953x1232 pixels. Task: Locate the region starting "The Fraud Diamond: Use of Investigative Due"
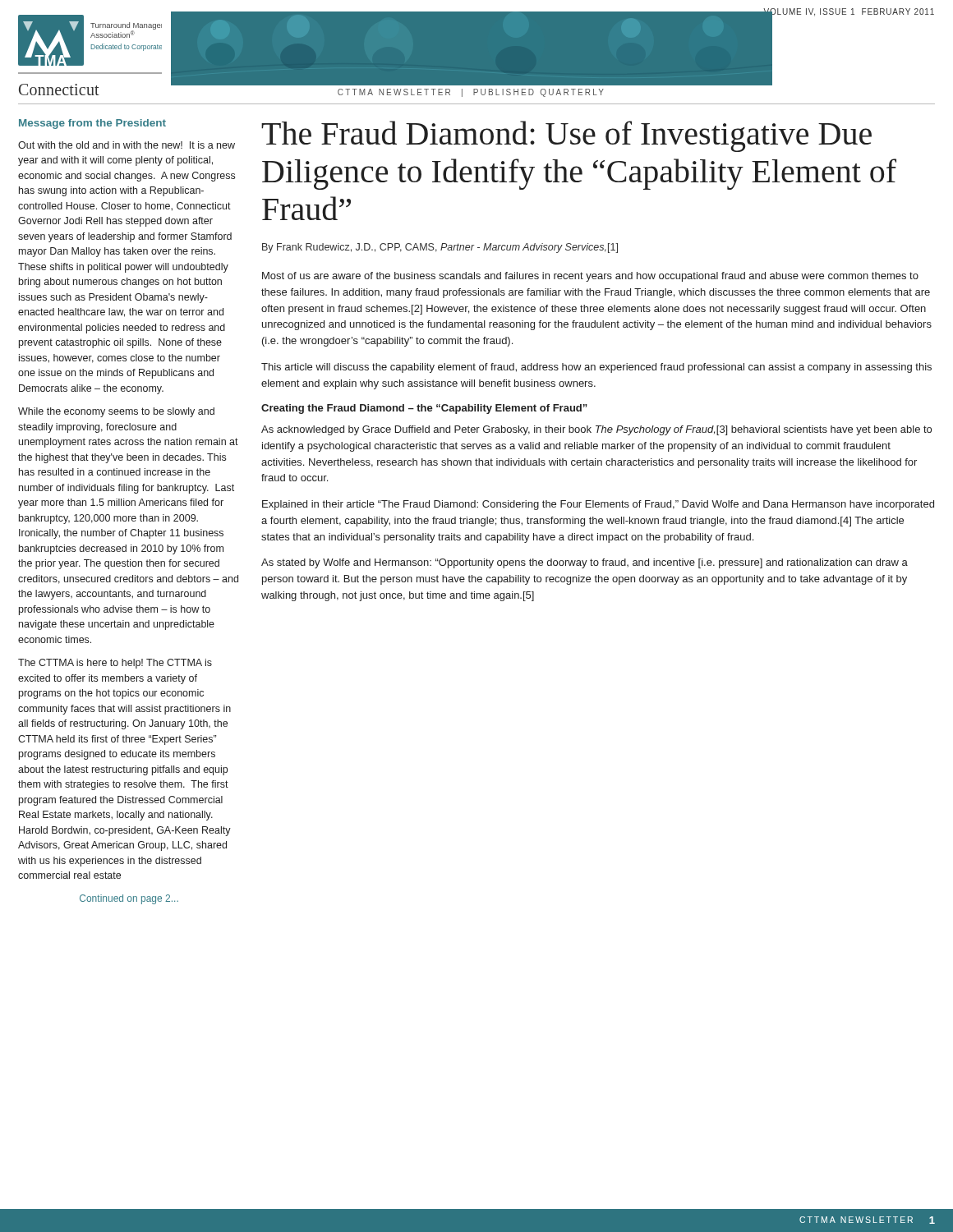coord(579,171)
